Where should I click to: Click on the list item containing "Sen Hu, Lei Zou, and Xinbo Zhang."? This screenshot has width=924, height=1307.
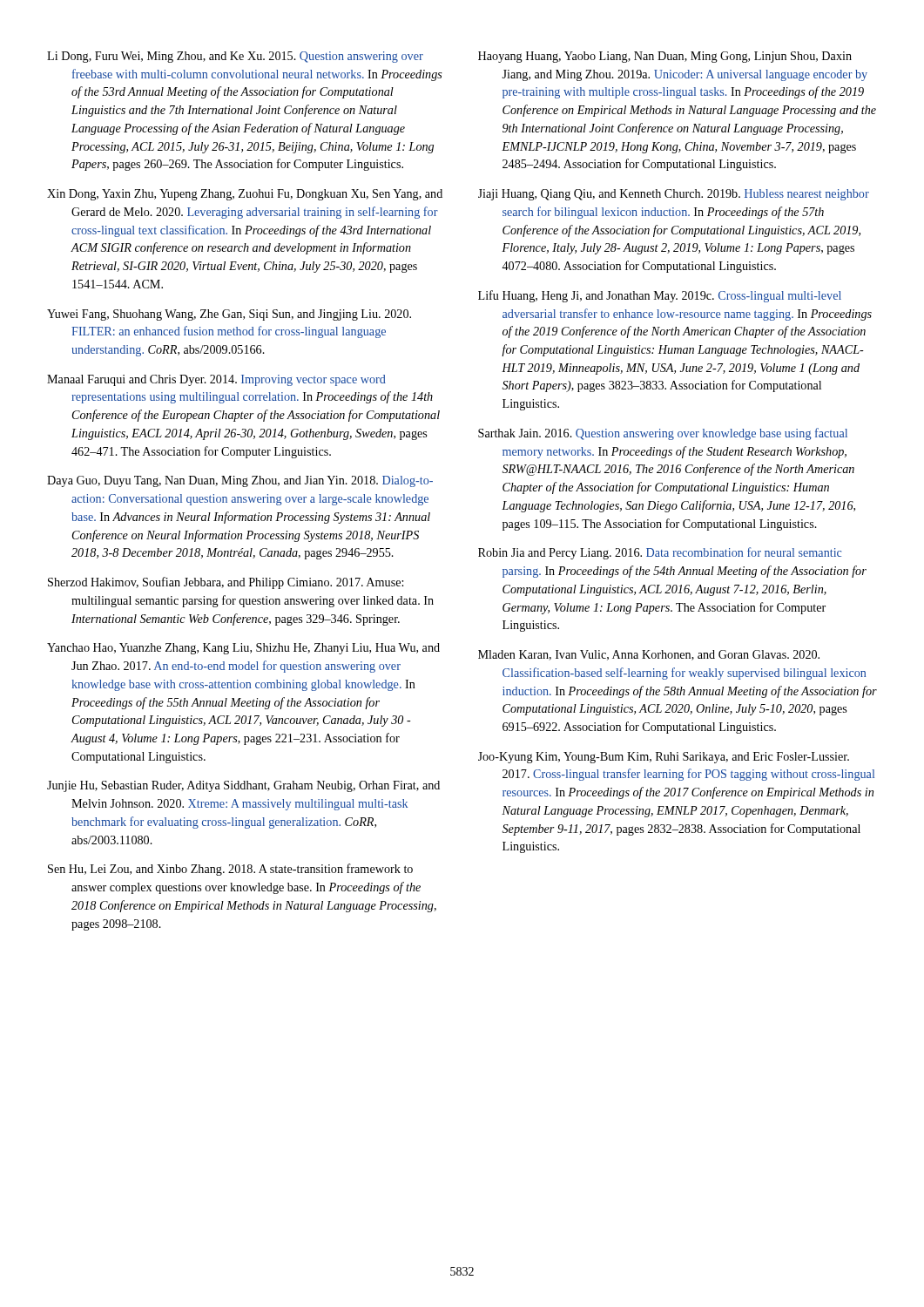(x=242, y=896)
